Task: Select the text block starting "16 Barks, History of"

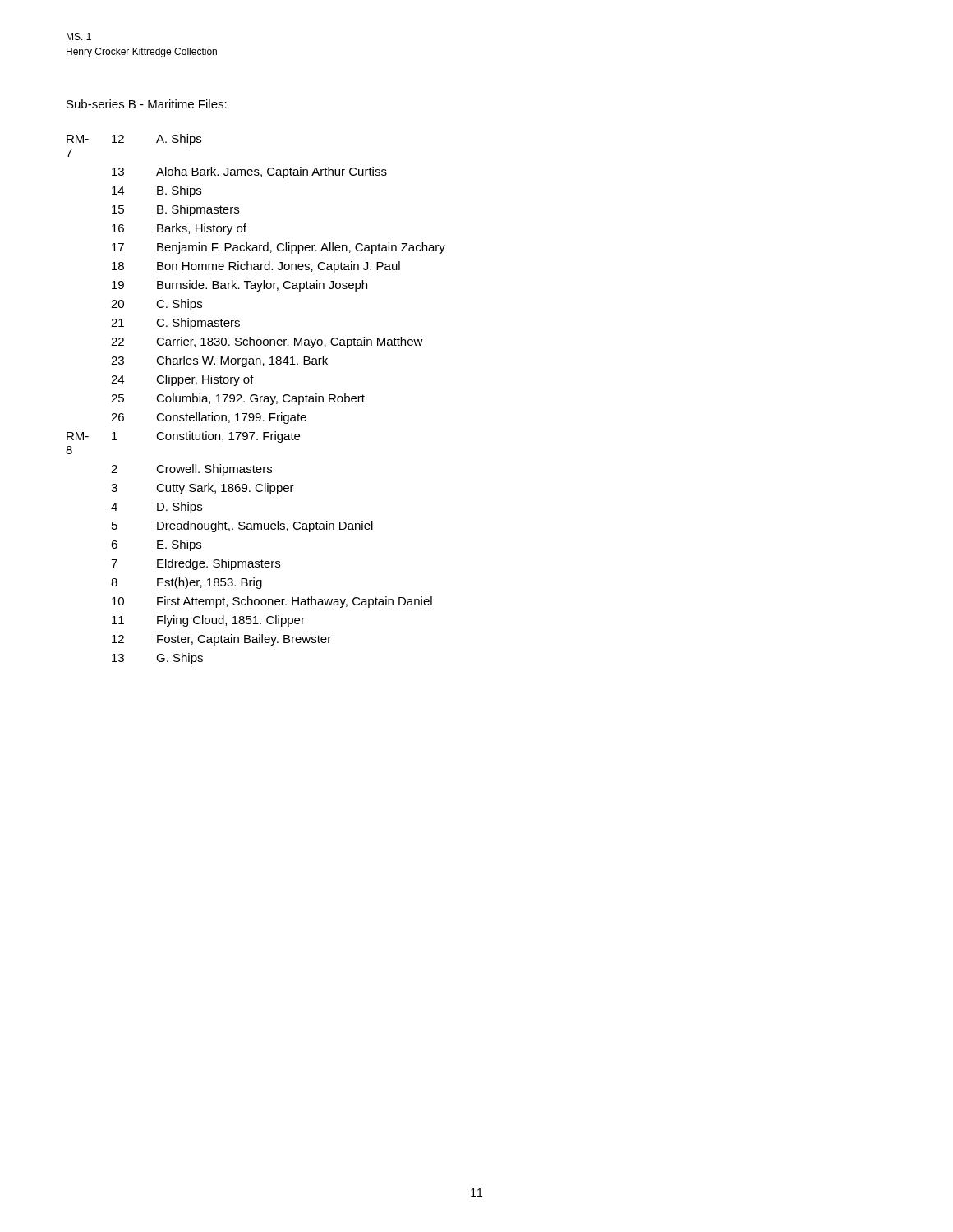Action: click(179, 229)
